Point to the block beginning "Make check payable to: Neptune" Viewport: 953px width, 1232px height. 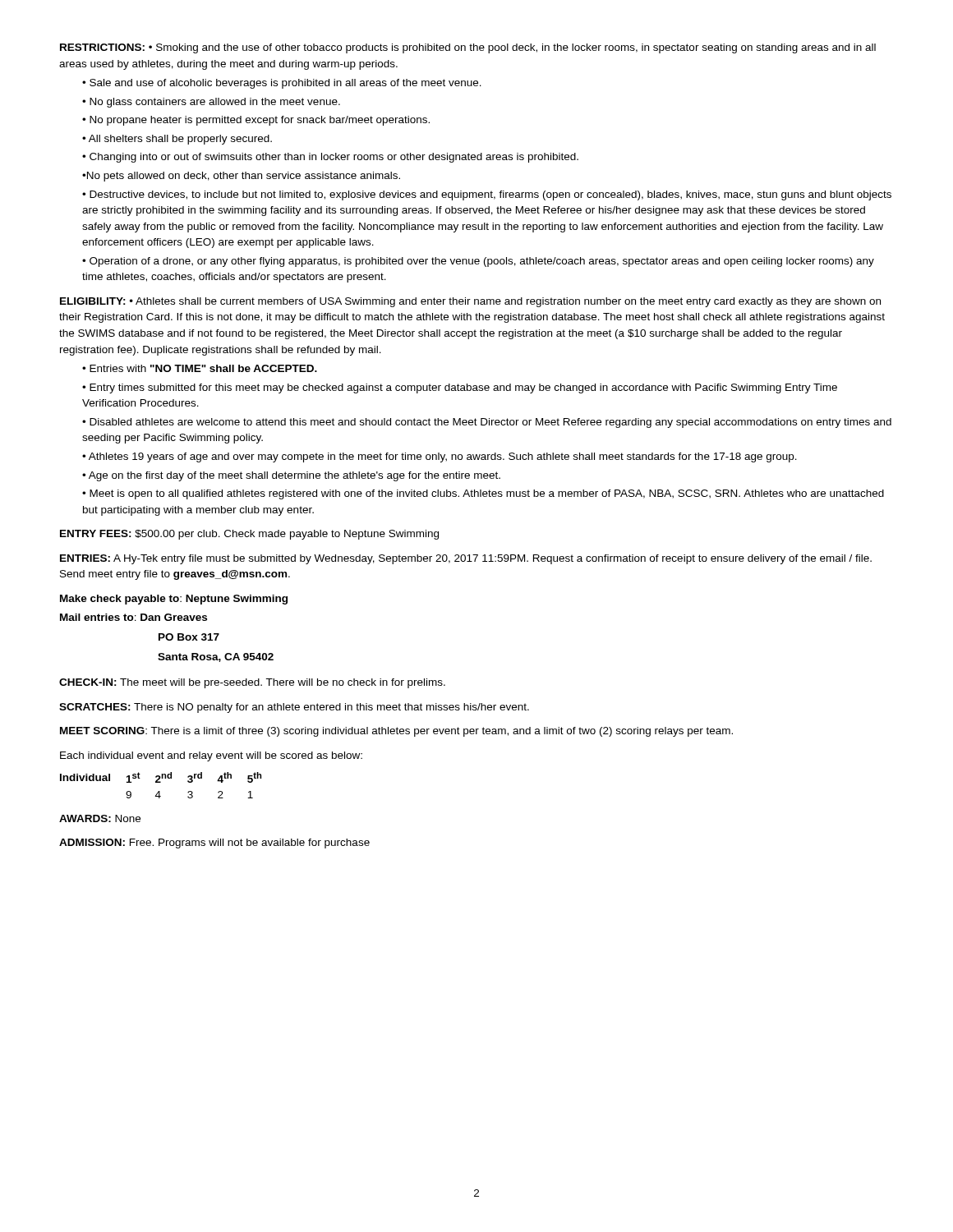(174, 600)
